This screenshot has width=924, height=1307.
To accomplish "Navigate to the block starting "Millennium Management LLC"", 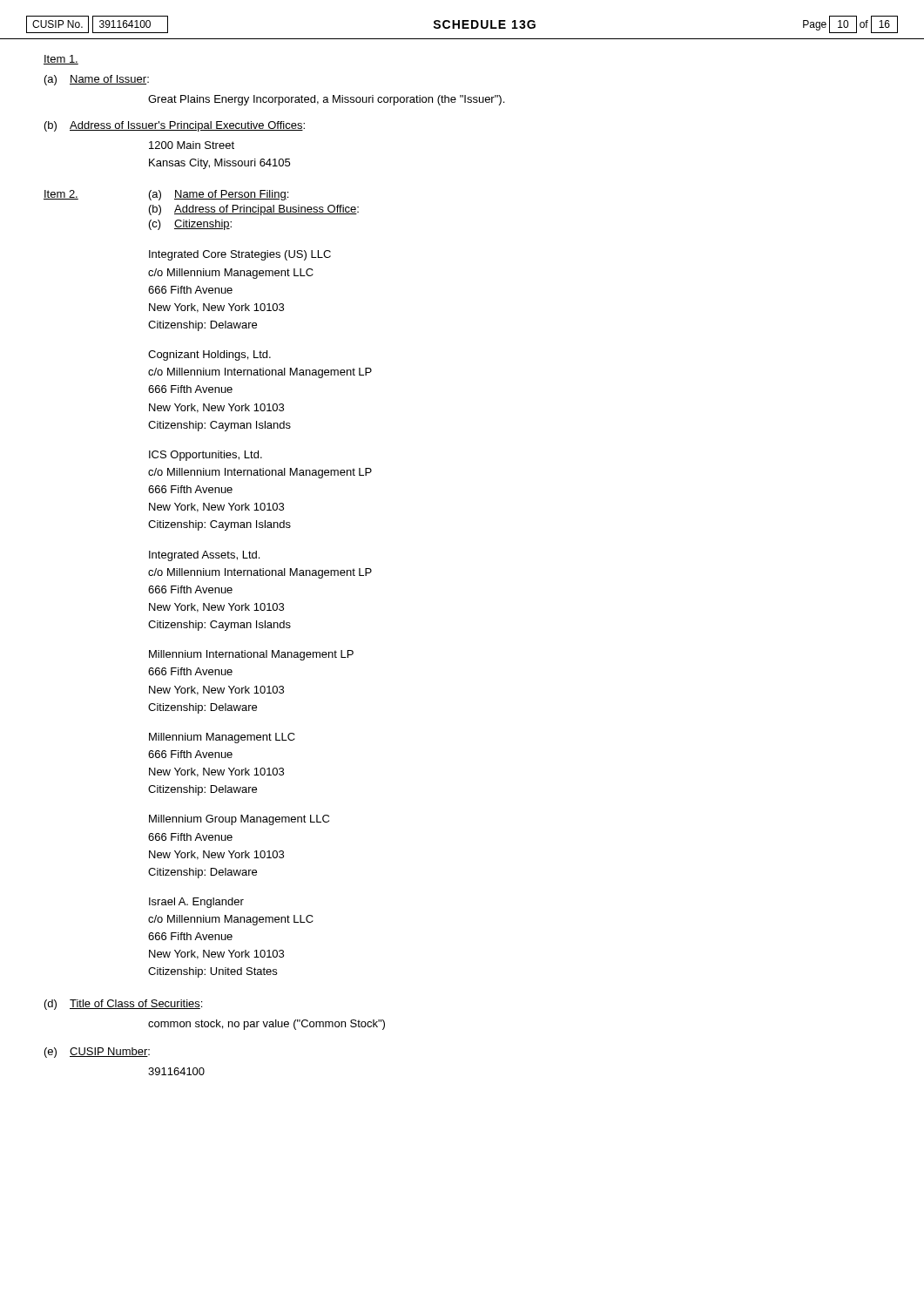I will (x=222, y=763).
